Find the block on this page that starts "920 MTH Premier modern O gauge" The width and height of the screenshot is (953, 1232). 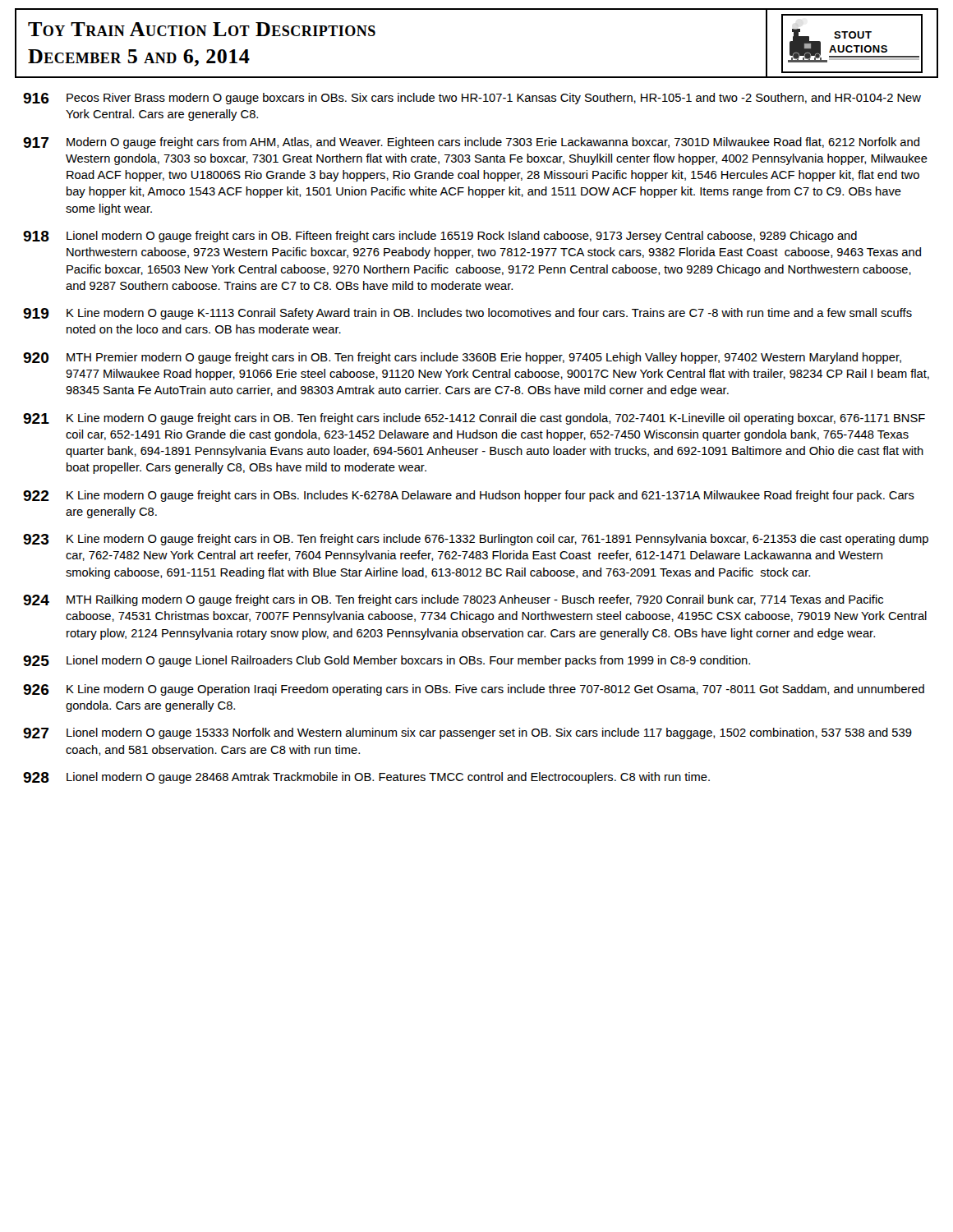tap(476, 374)
